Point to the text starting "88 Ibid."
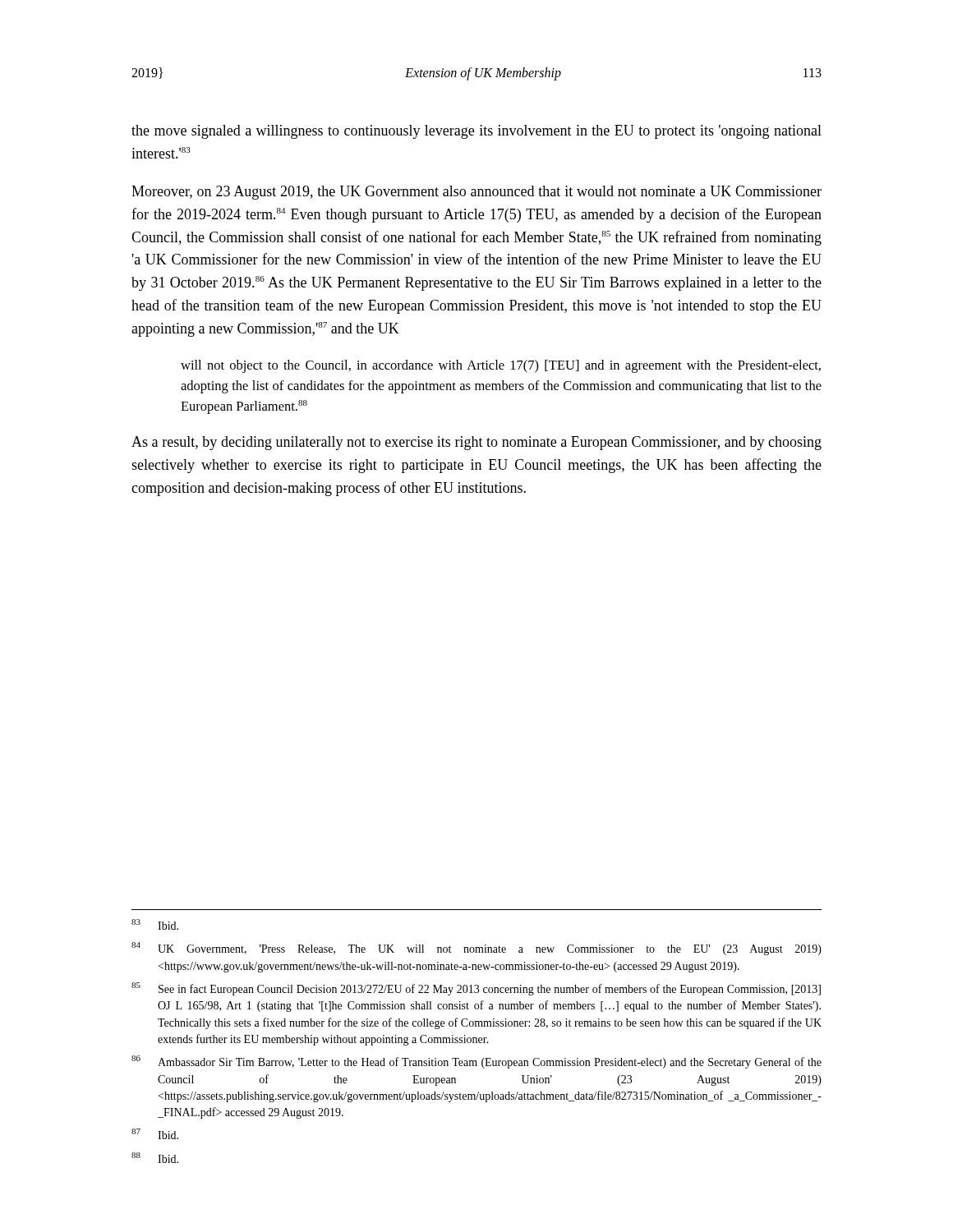This screenshot has height=1232, width=953. tap(155, 1158)
